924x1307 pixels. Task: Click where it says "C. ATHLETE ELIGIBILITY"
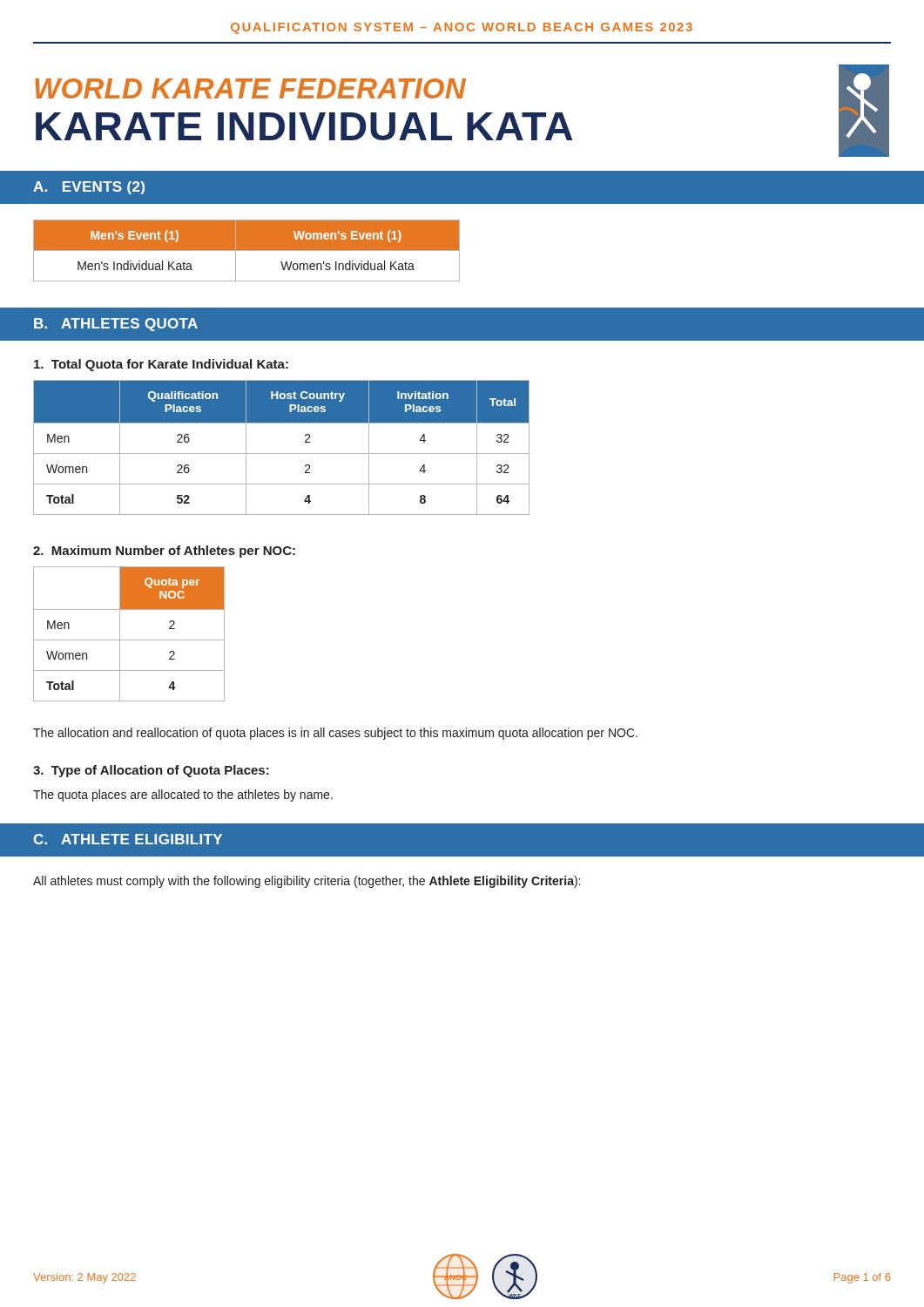click(x=128, y=840)
